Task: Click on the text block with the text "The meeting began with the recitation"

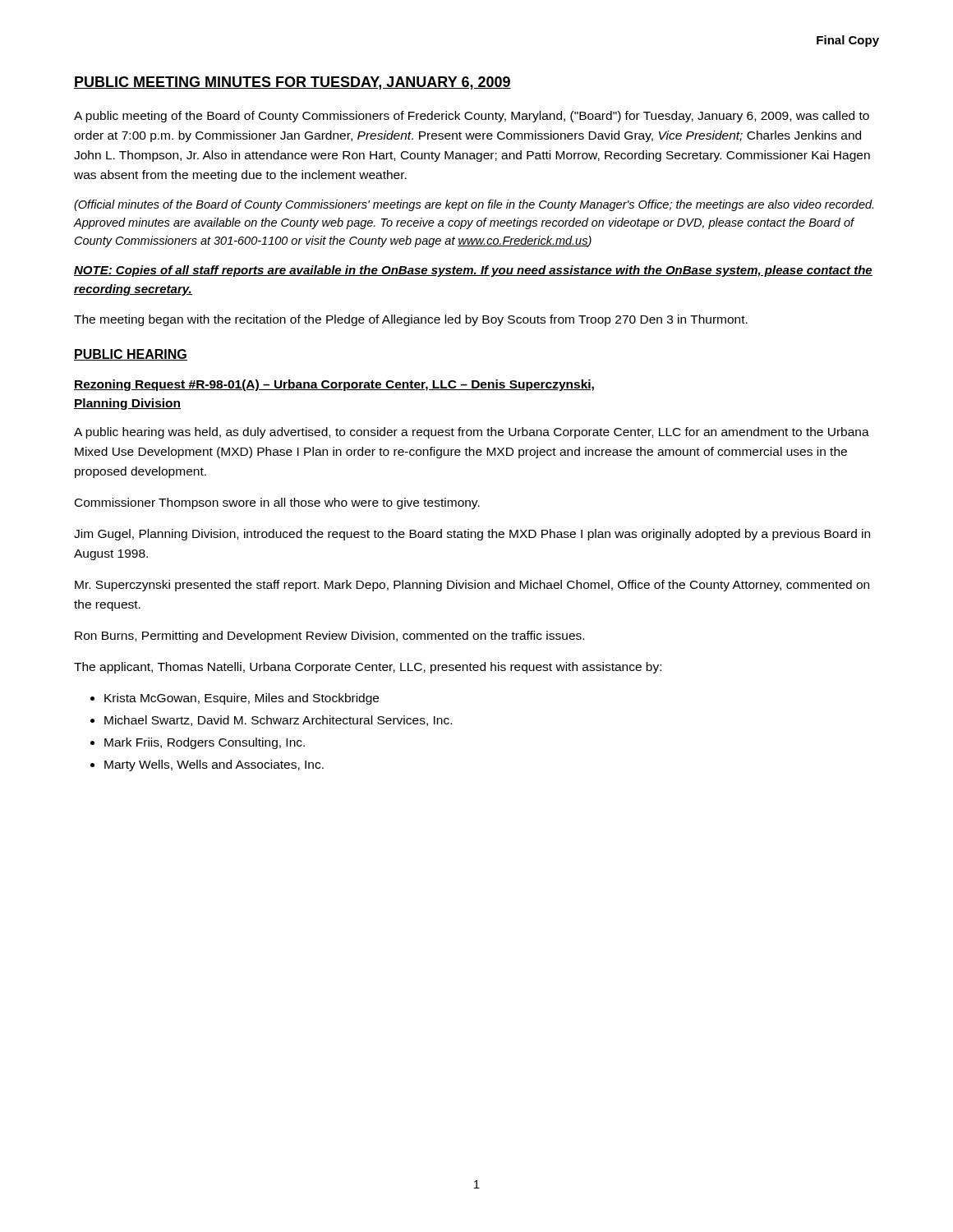Action: coord(411,319)
